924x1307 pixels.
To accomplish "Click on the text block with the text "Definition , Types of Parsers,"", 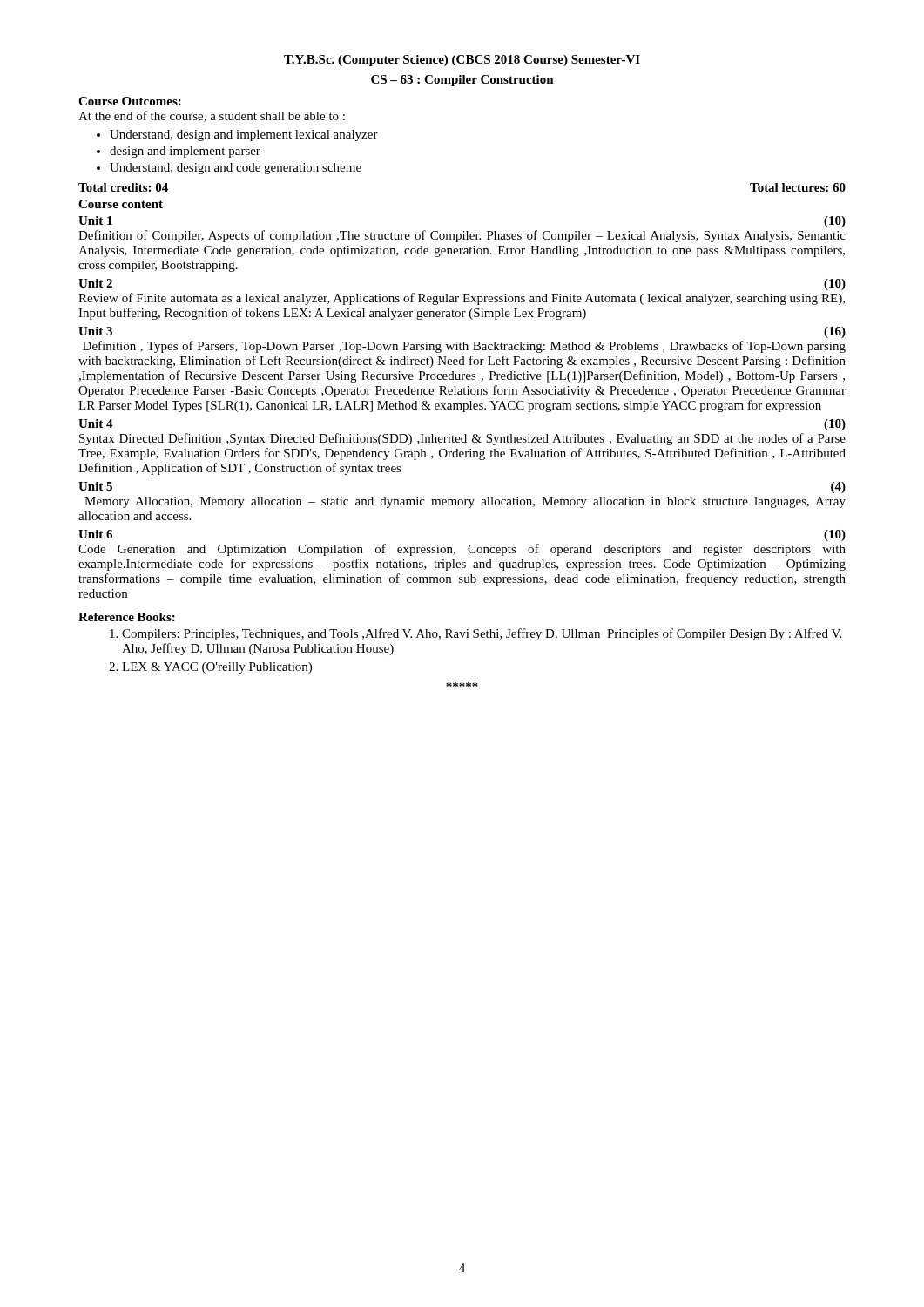I will coord(462,376).
